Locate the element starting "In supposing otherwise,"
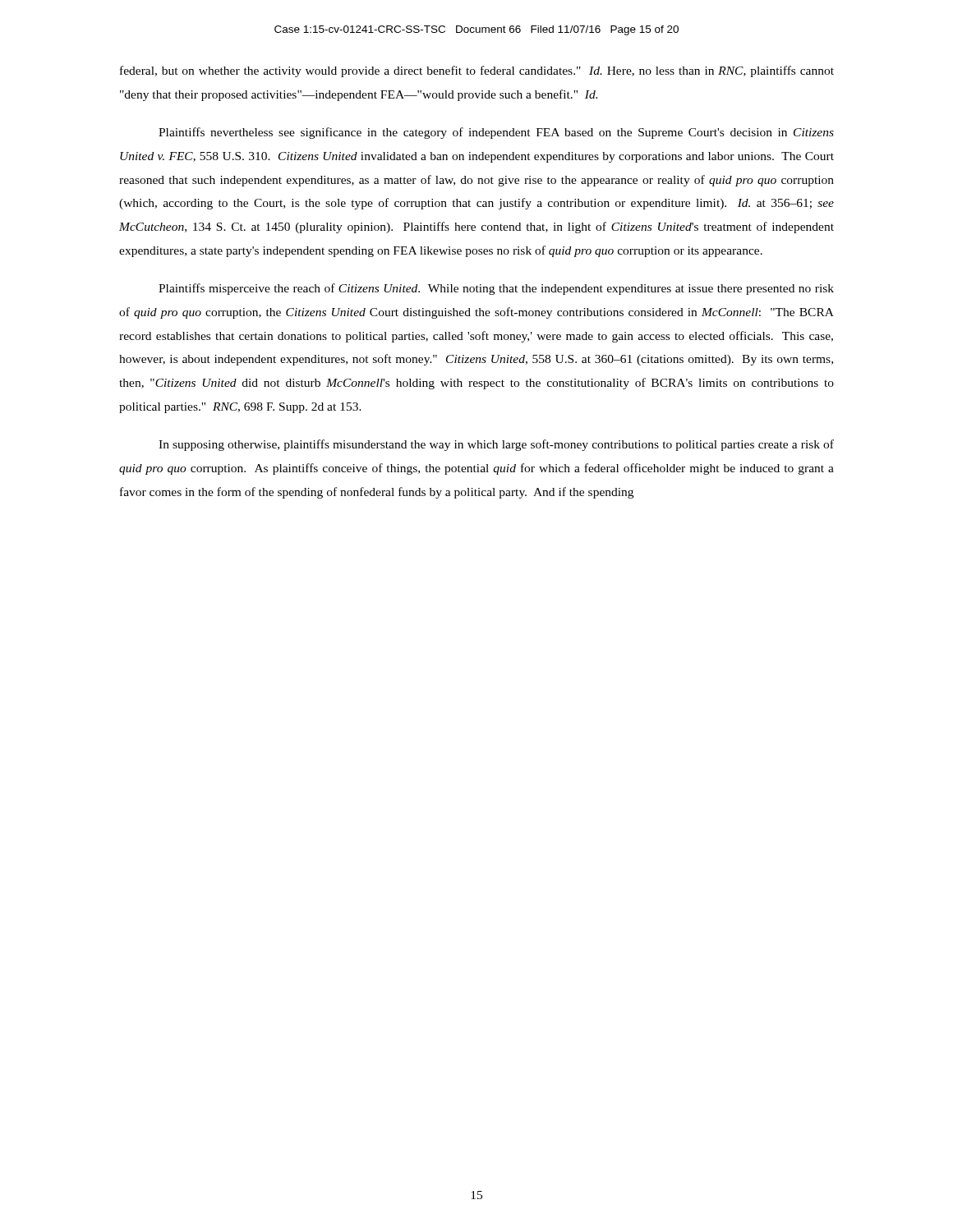This screenshot has width=953, height=1232. pos(476,468)
